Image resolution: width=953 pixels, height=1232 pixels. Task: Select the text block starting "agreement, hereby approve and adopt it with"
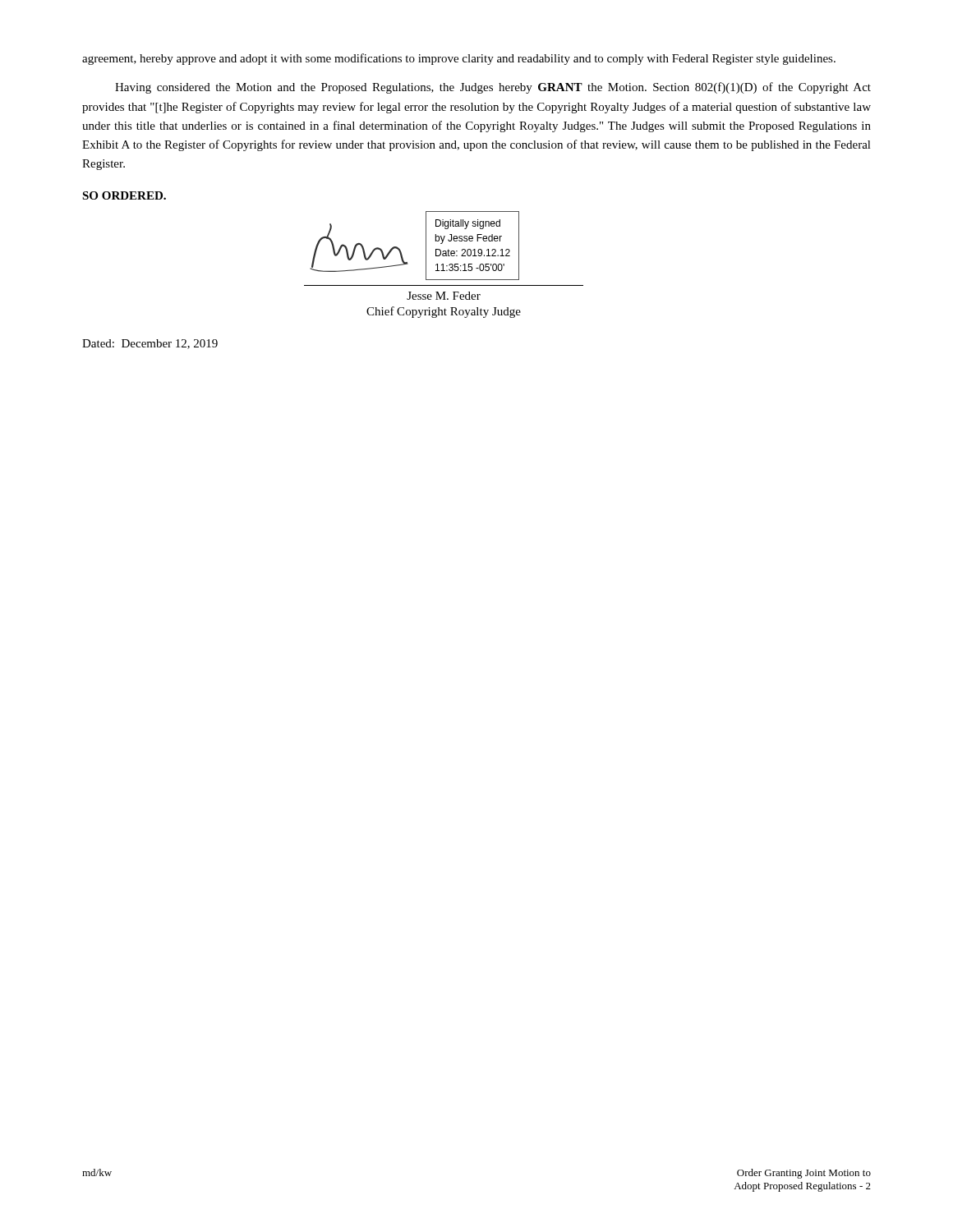point(459,58)
